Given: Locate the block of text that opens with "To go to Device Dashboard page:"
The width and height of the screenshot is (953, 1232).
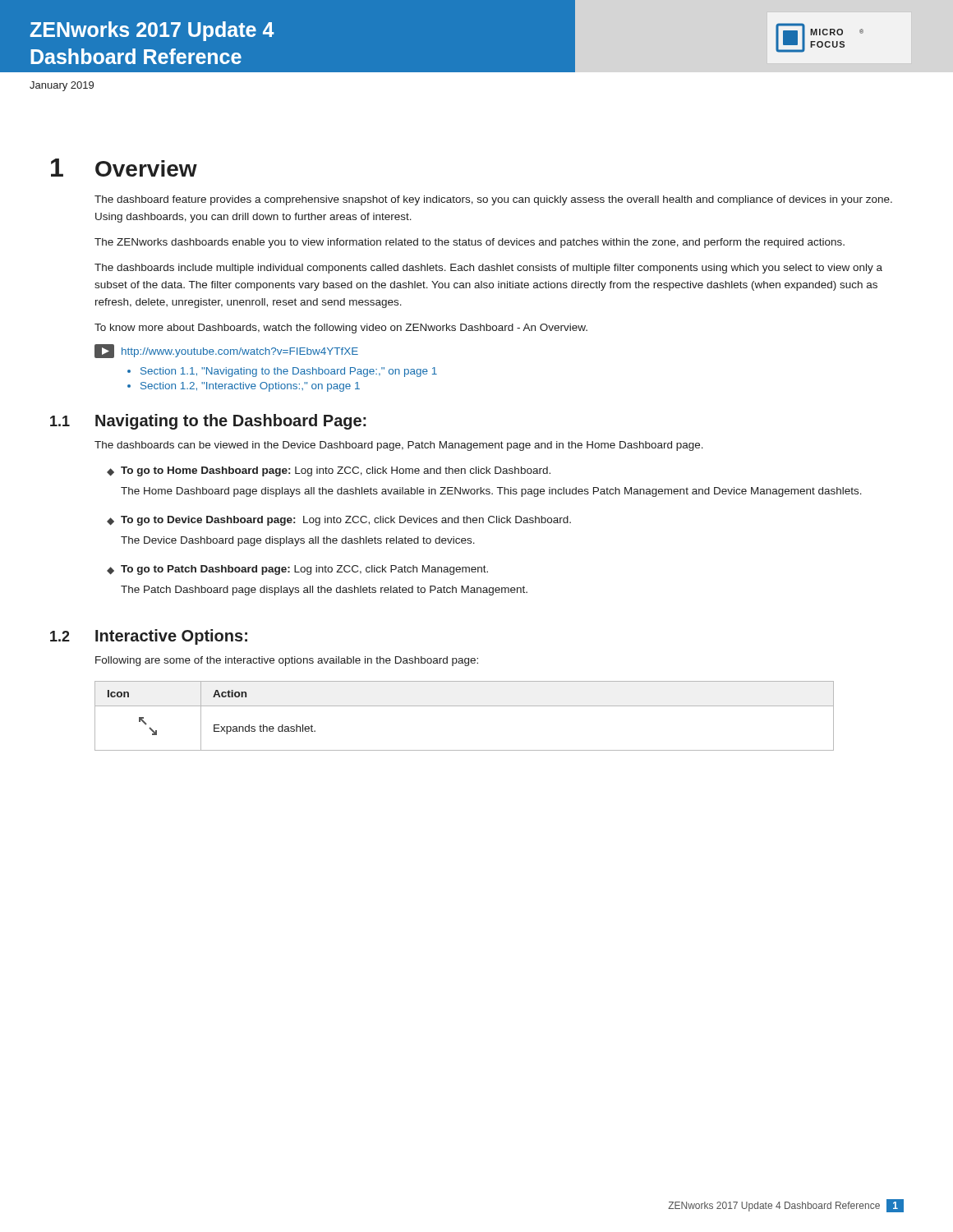Looking at the screenshot, I should coord(346,531).
